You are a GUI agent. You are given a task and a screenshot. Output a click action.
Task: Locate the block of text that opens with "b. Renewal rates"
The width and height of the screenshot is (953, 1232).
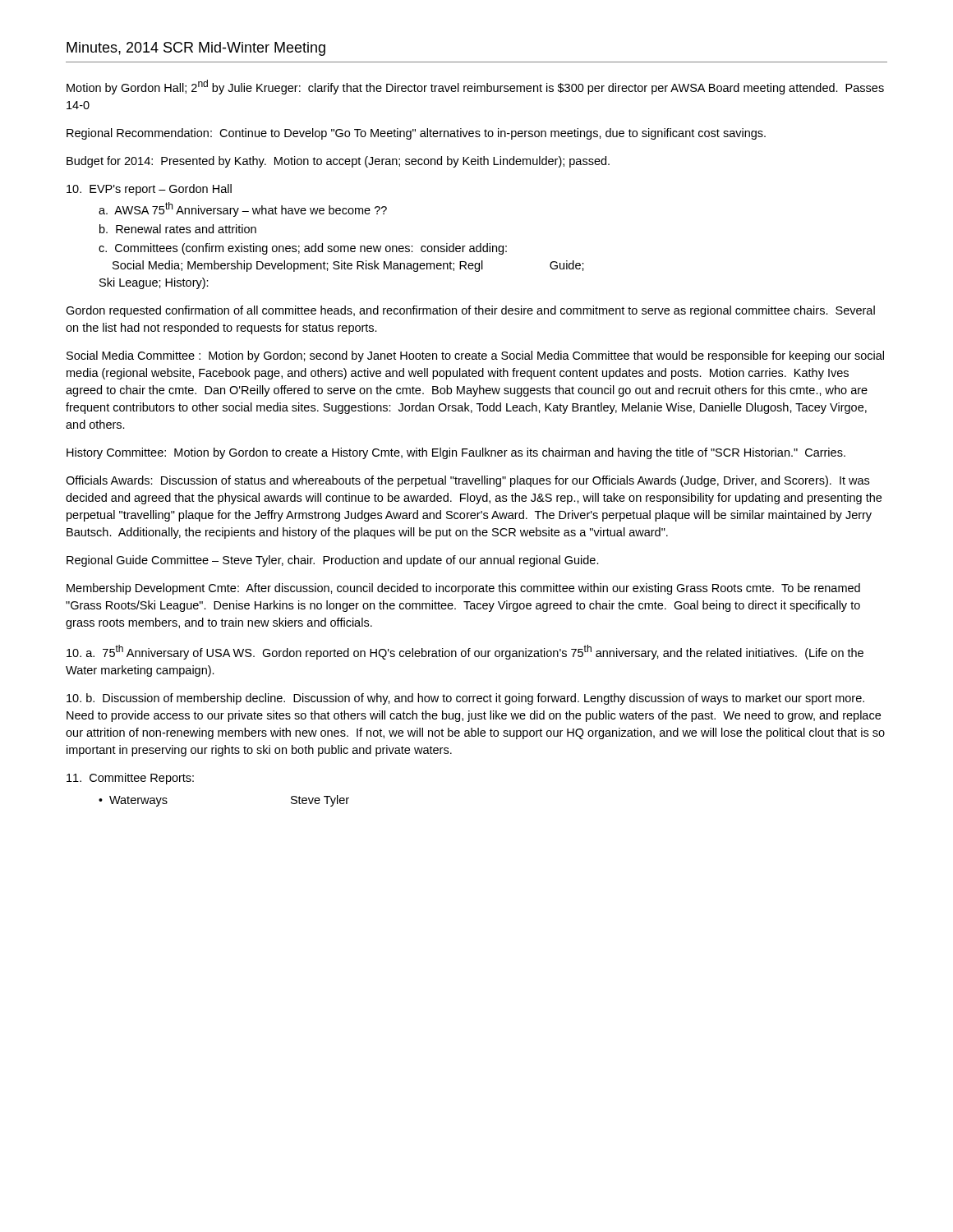click(178, 229)
